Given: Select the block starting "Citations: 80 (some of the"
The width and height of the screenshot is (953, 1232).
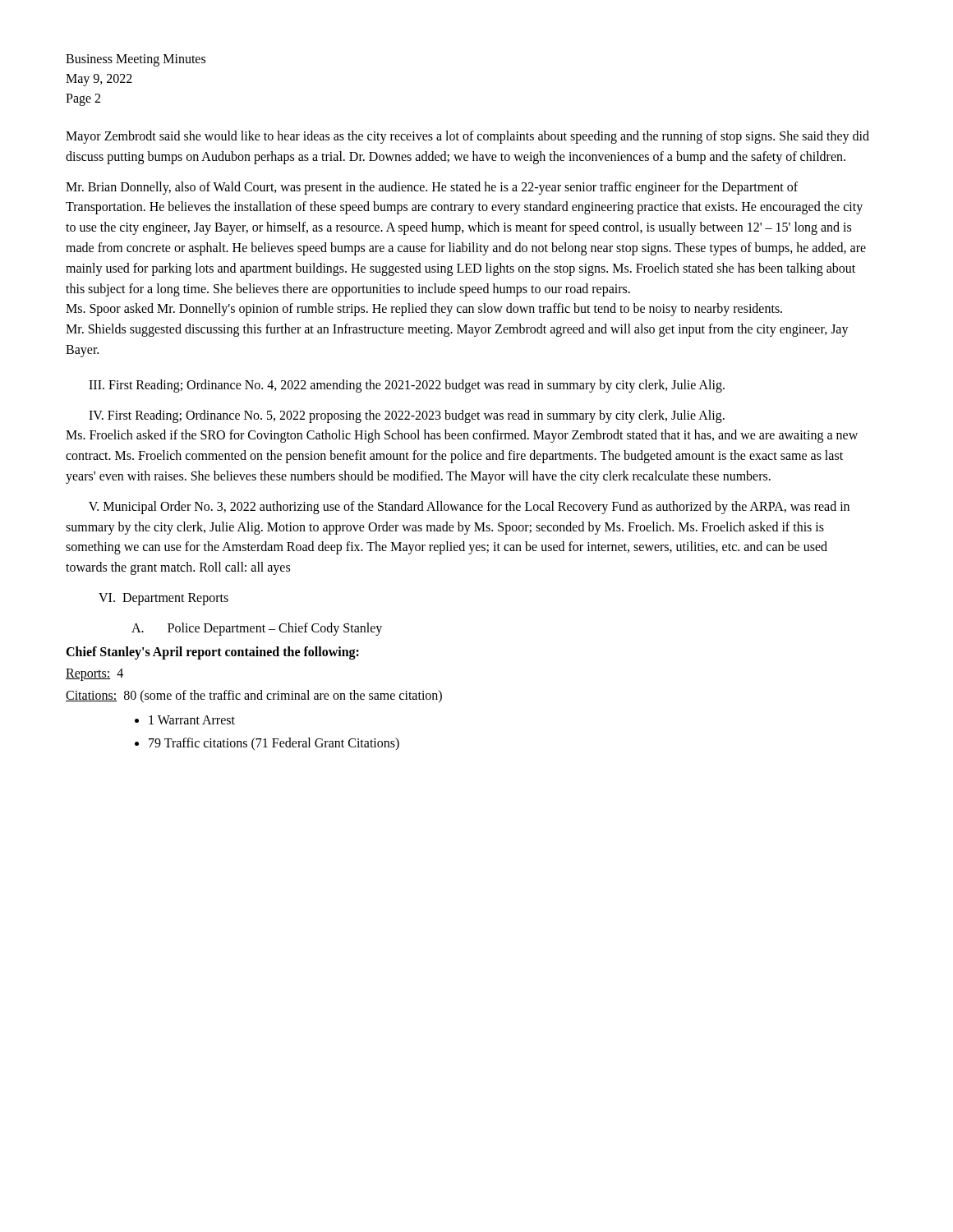Looking at the screenshot, I should coord(254,695).
